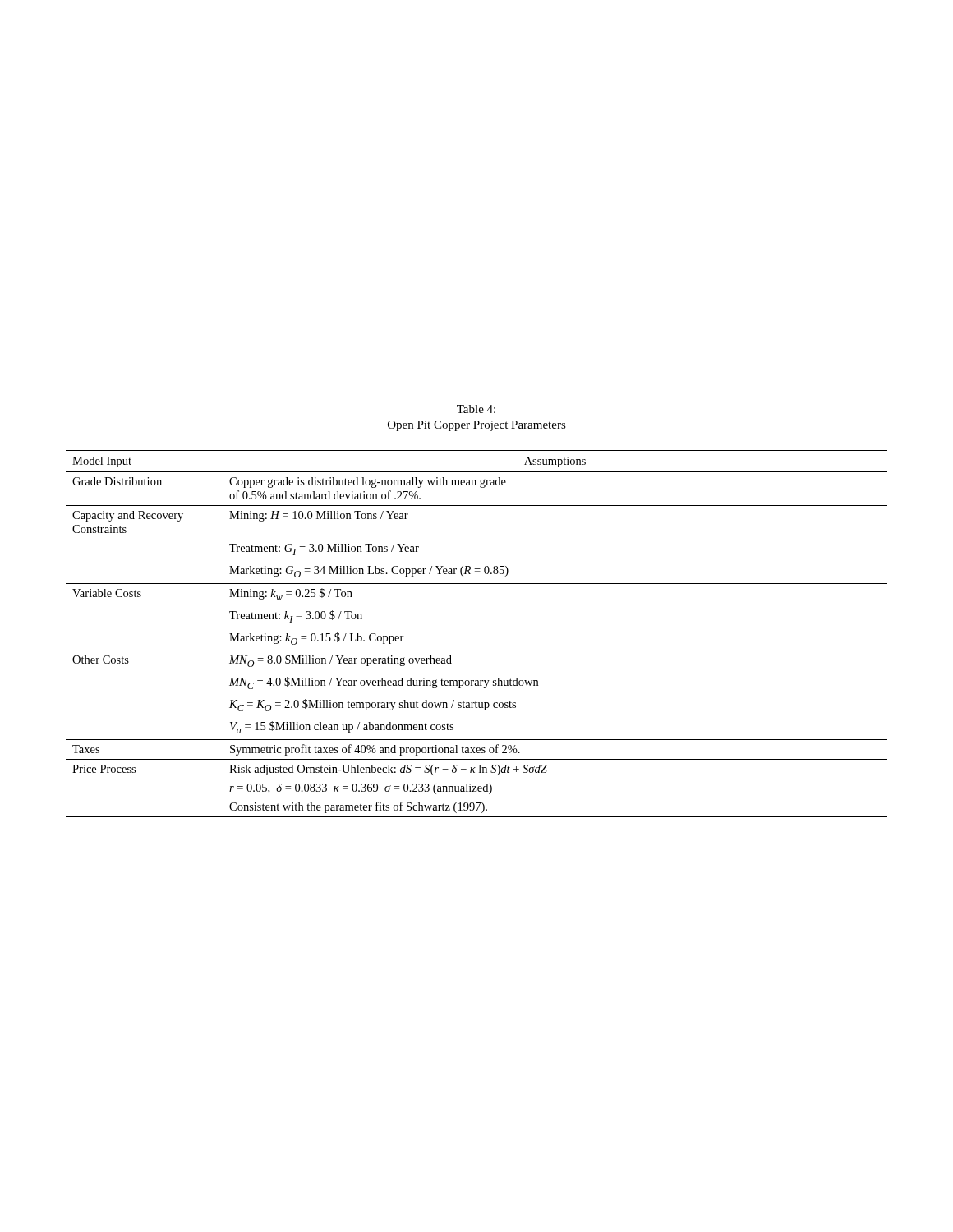Viewport: 953px width, 1232px height.
Task: Select the caption that says "Table 4: Open Pit"
Action: (476, 417)
